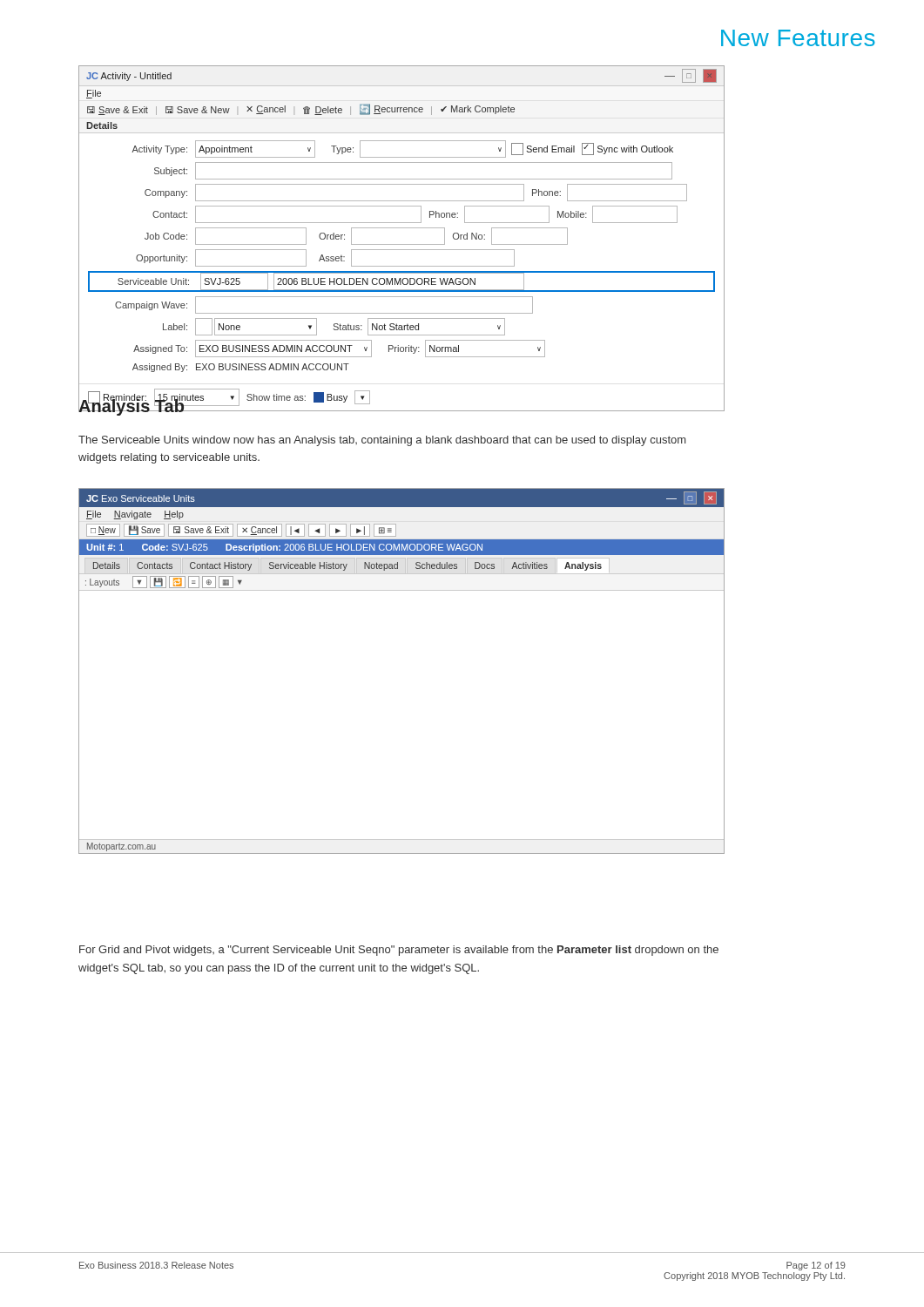The width and height of the screenshot is (924, 1307).
Task: Point to the block starting "For Grid and Pivot widgets, a "Current"
Action: (399, 958)
